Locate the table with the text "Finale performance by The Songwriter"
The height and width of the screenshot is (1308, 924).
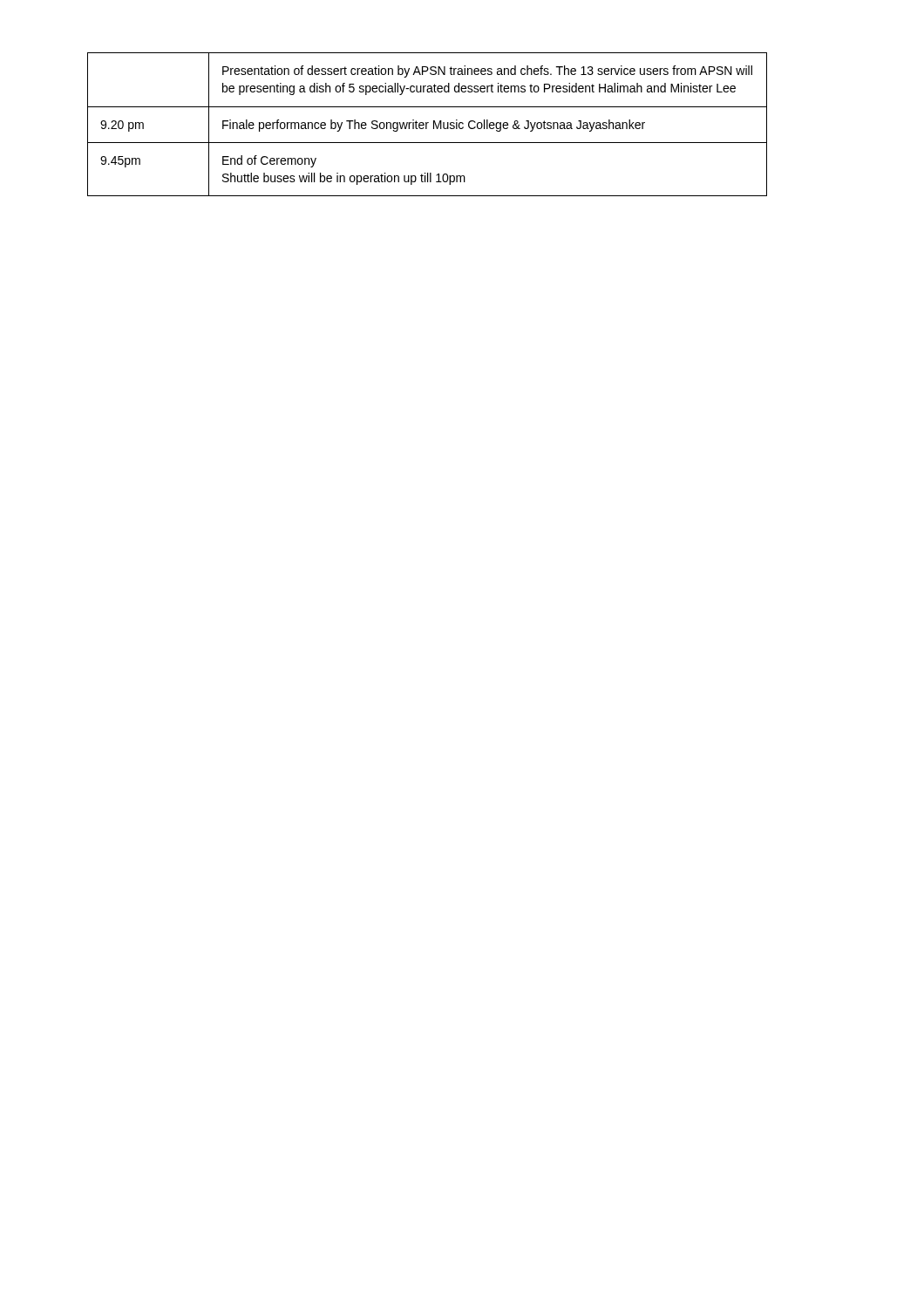coord(427,124)
